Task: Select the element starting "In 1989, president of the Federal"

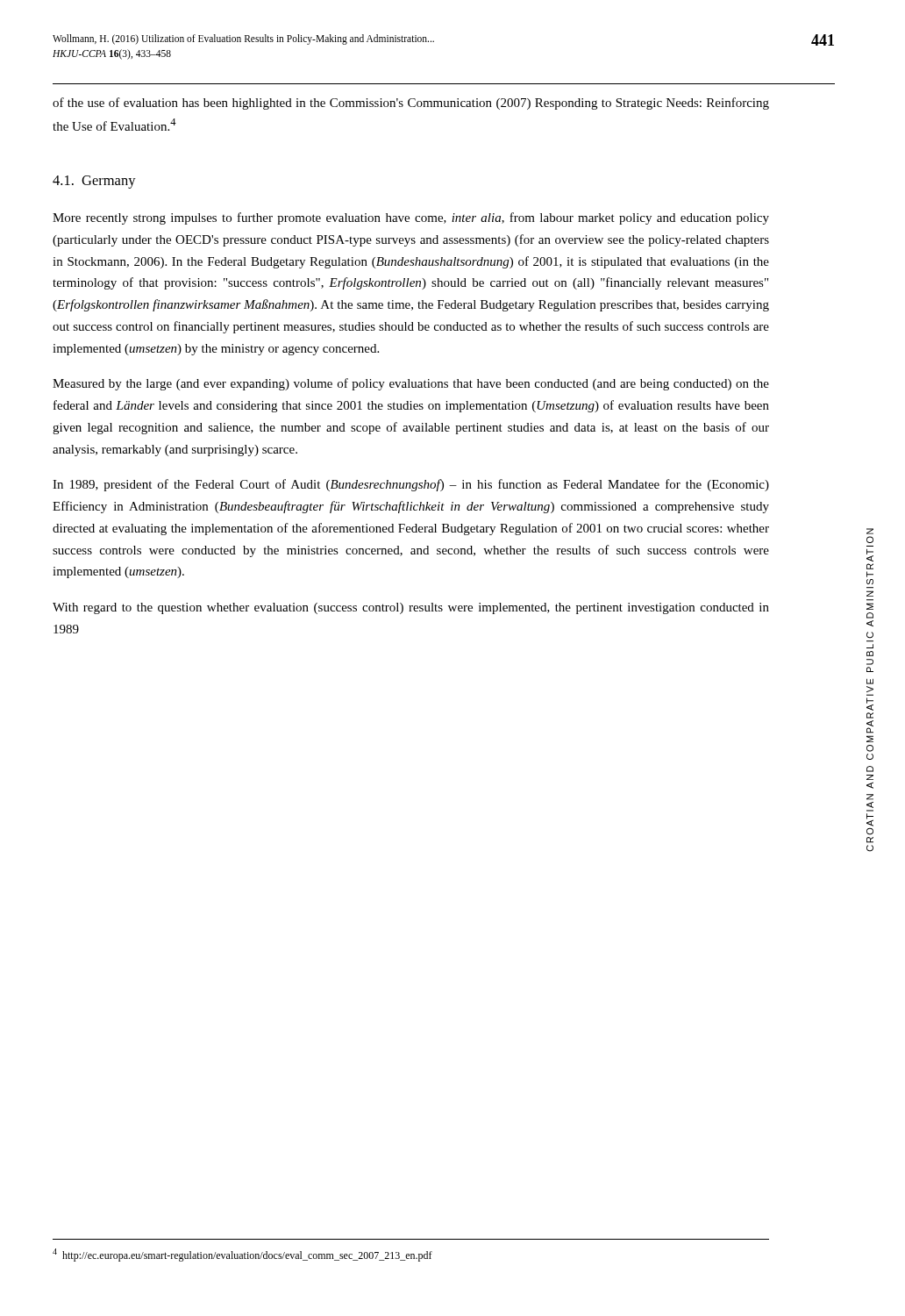Action: point(411,528)
